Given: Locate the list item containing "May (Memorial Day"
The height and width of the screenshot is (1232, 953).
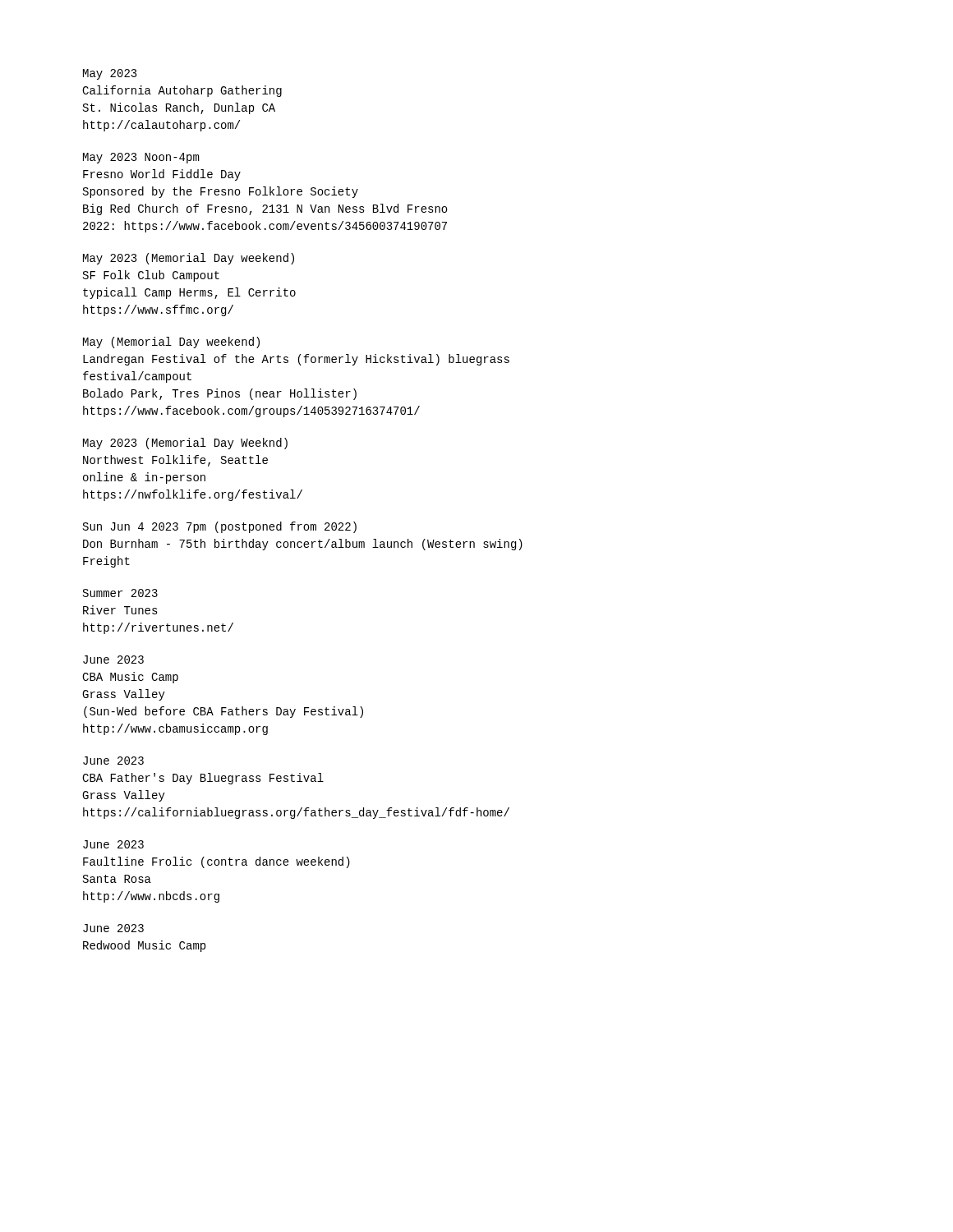Looking at the screenshot, I should [171, 342].
